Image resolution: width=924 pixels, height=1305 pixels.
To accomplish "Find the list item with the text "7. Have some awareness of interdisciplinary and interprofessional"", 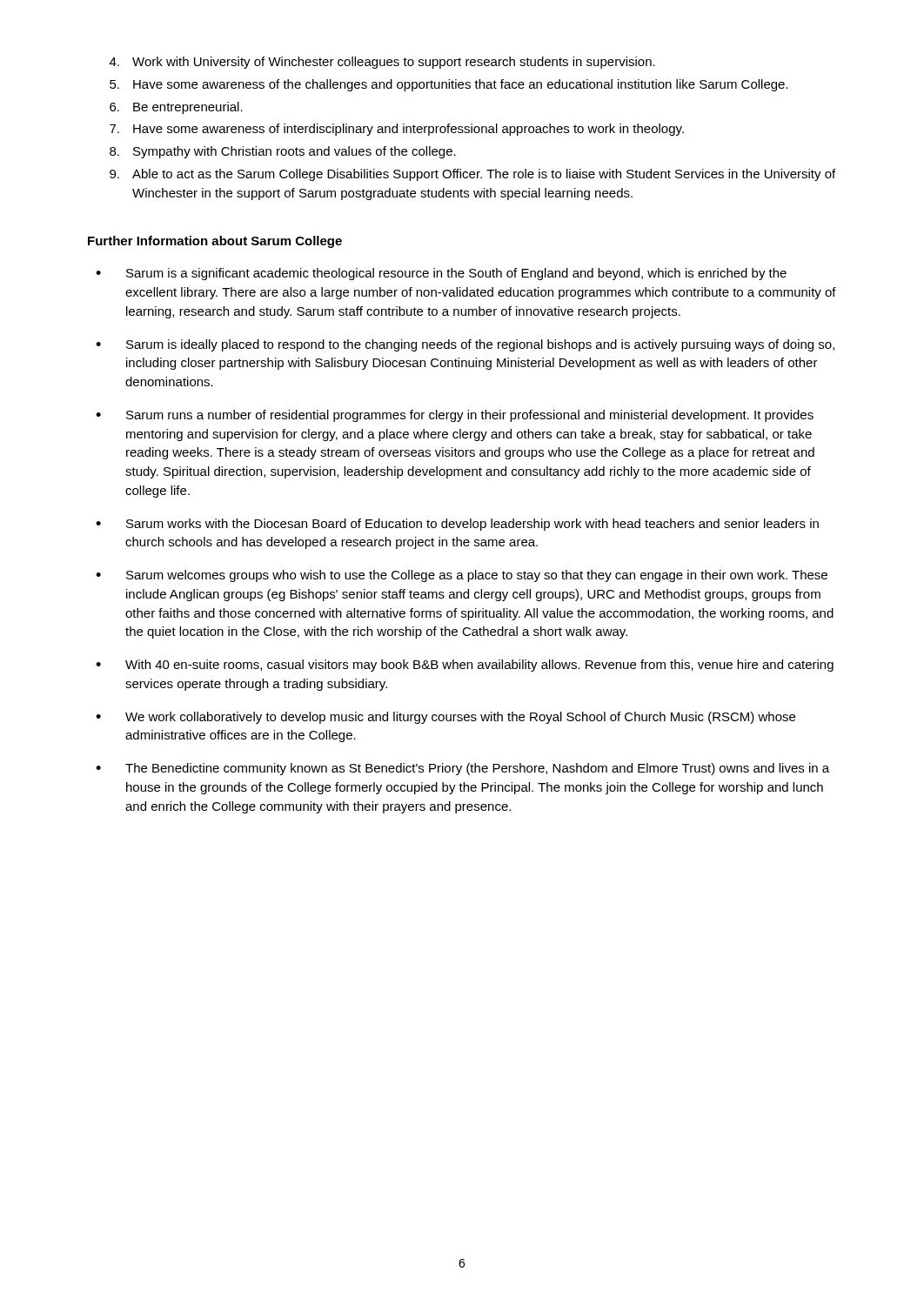I will [x=462, y=129].
